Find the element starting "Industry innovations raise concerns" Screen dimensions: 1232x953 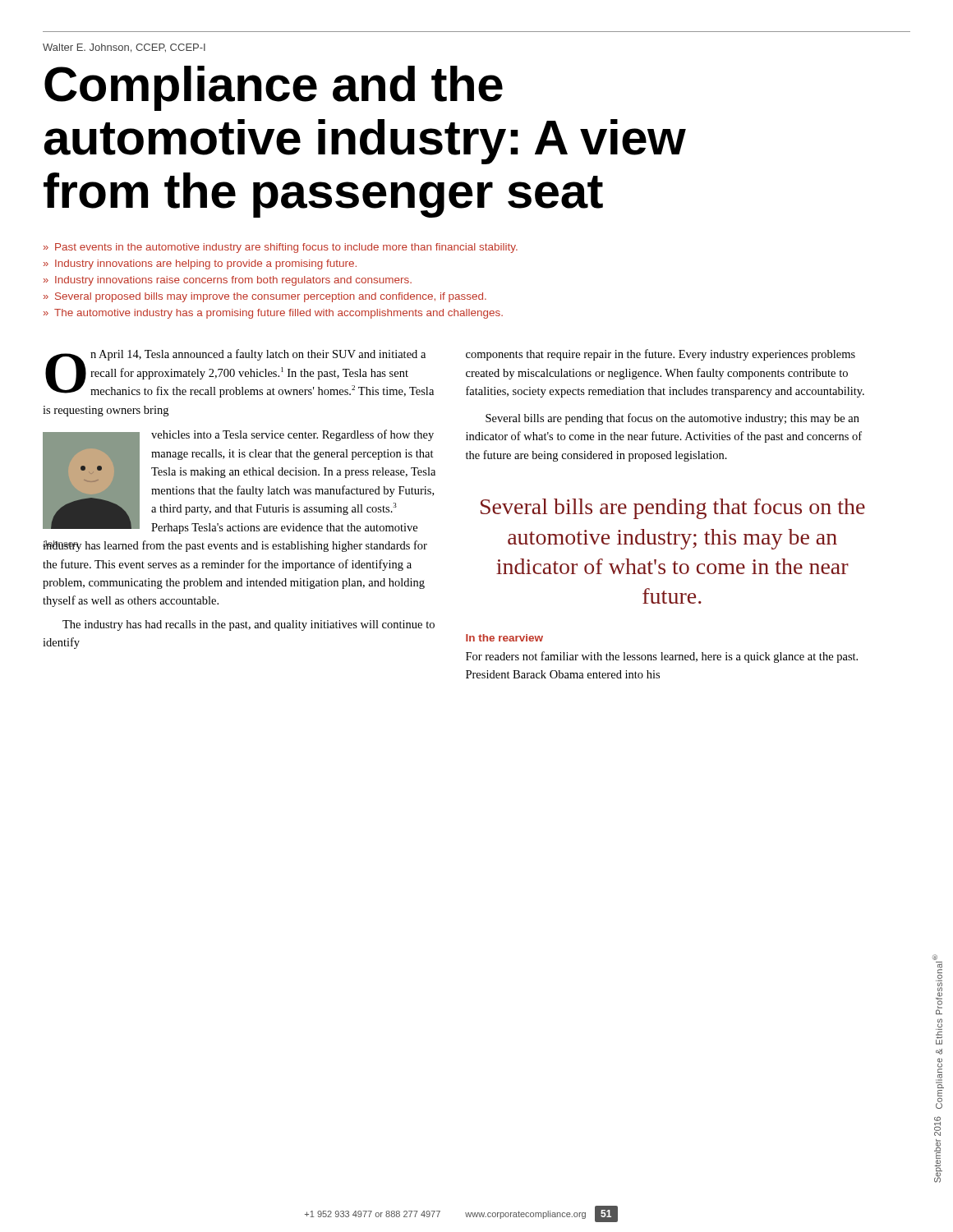pos(233,280)
